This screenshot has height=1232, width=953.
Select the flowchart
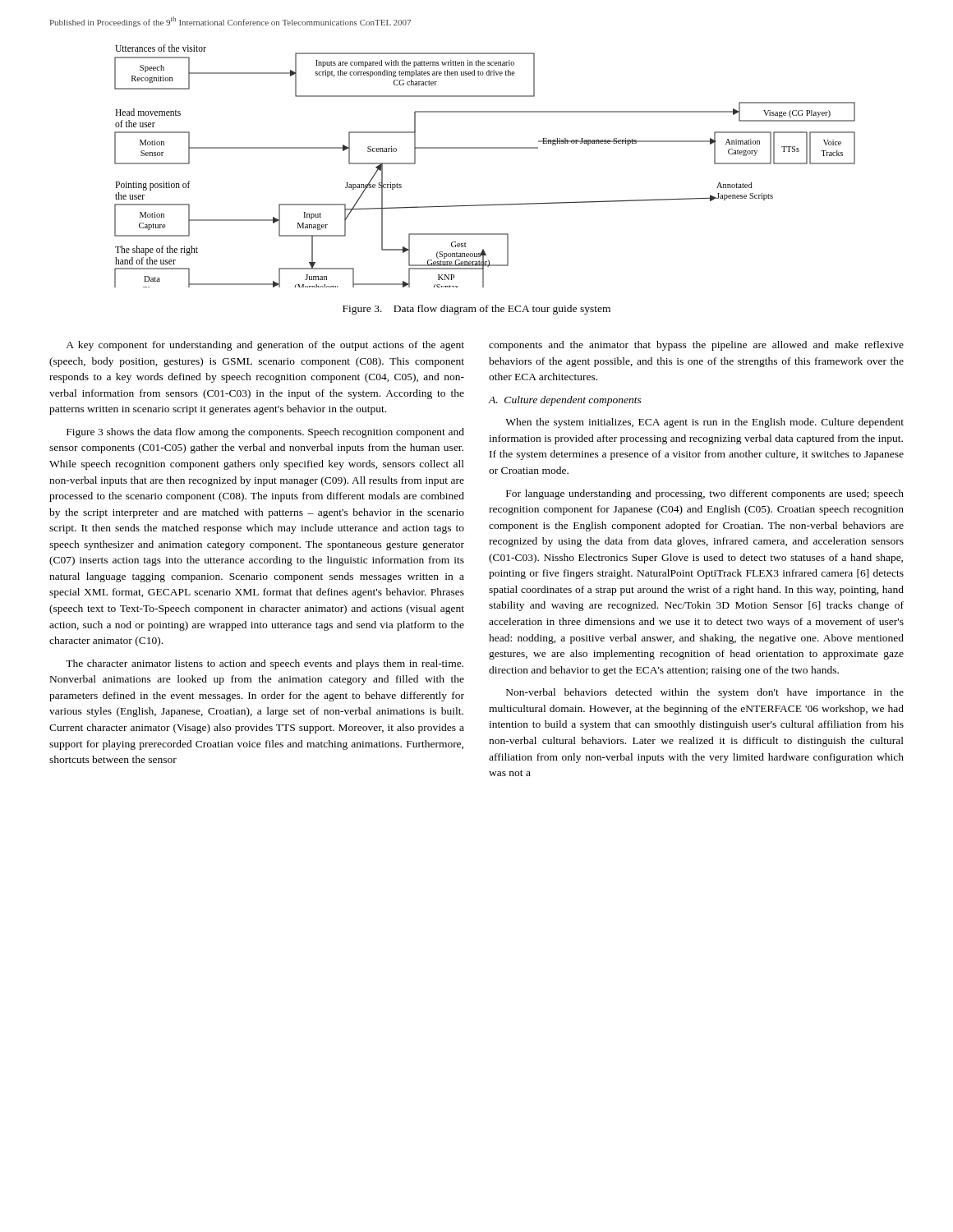pyautogui.click(x=476, y=164)
